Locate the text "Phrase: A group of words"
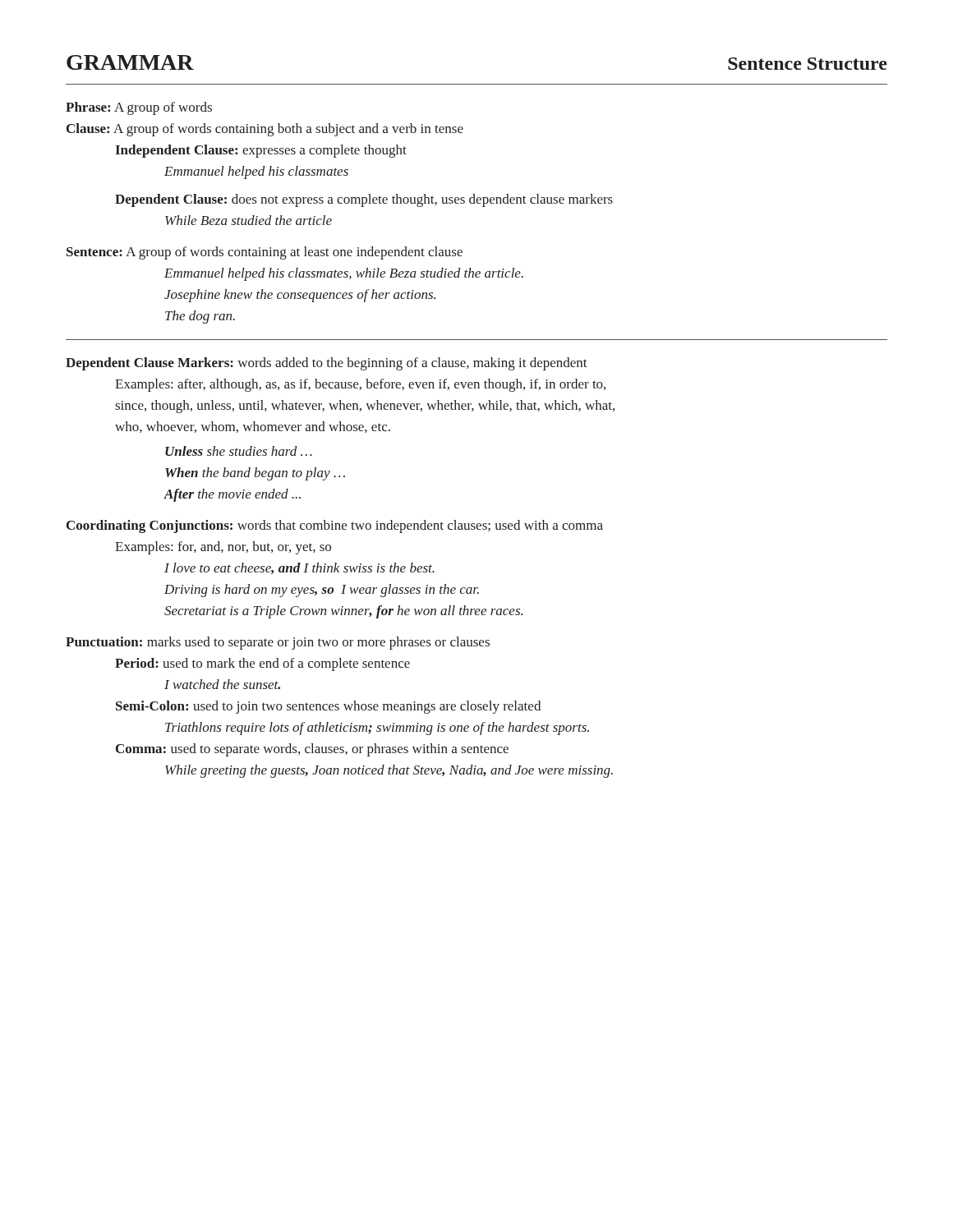953x1232 pixels. point(139,107)
